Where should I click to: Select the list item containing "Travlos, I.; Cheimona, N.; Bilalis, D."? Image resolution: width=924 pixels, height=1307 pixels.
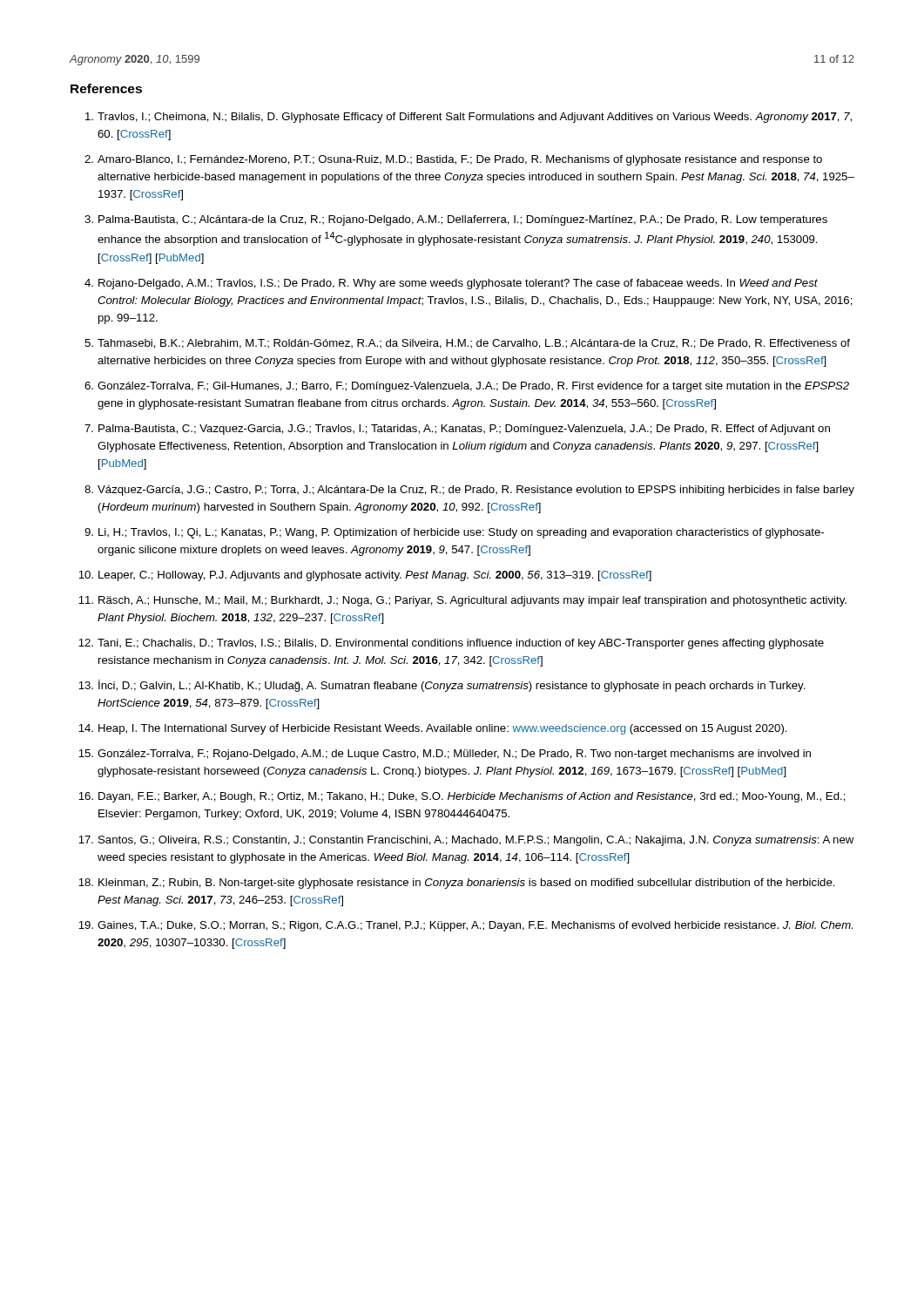tap(462, 126)
